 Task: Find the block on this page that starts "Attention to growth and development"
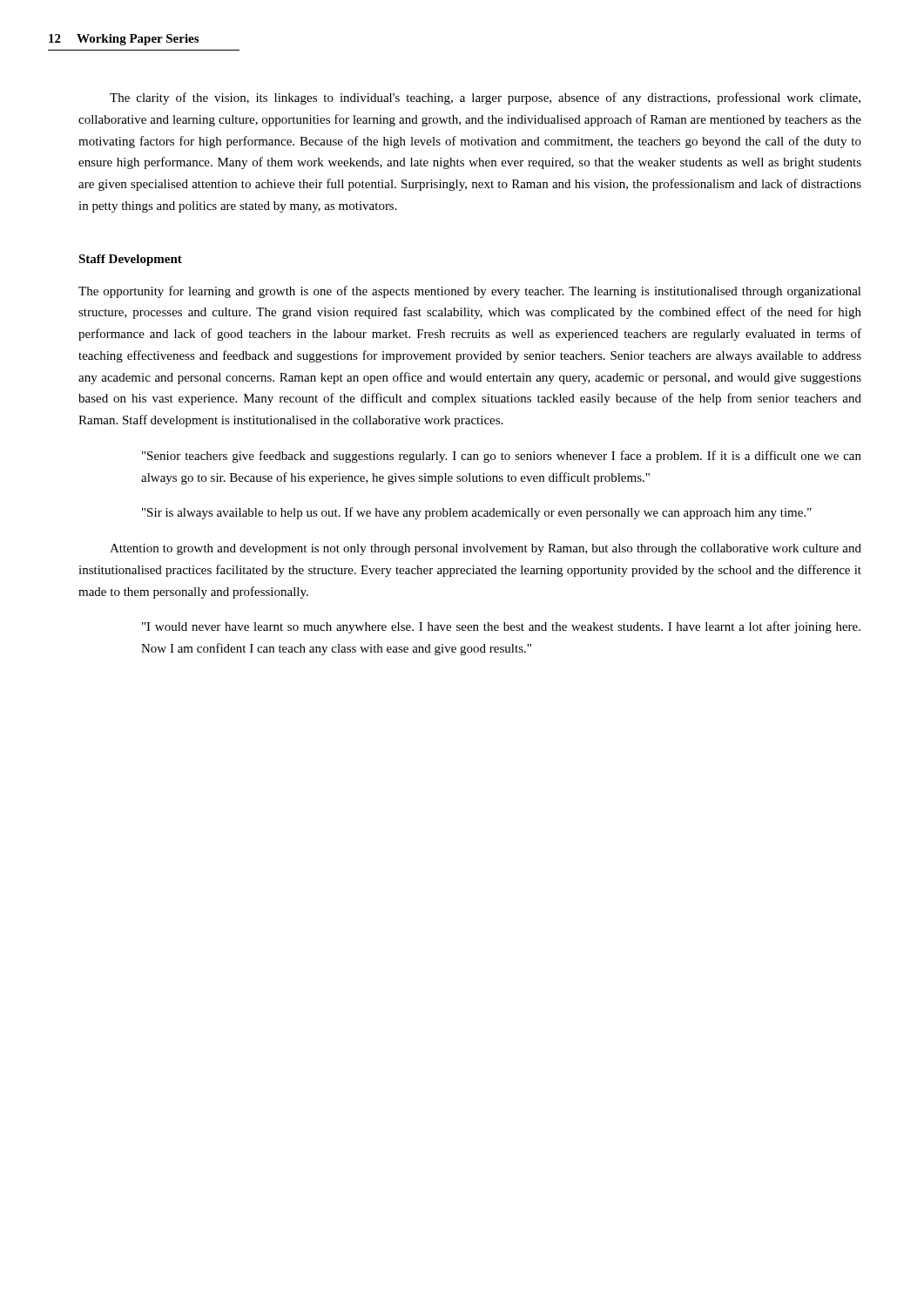tap(470, 570)
